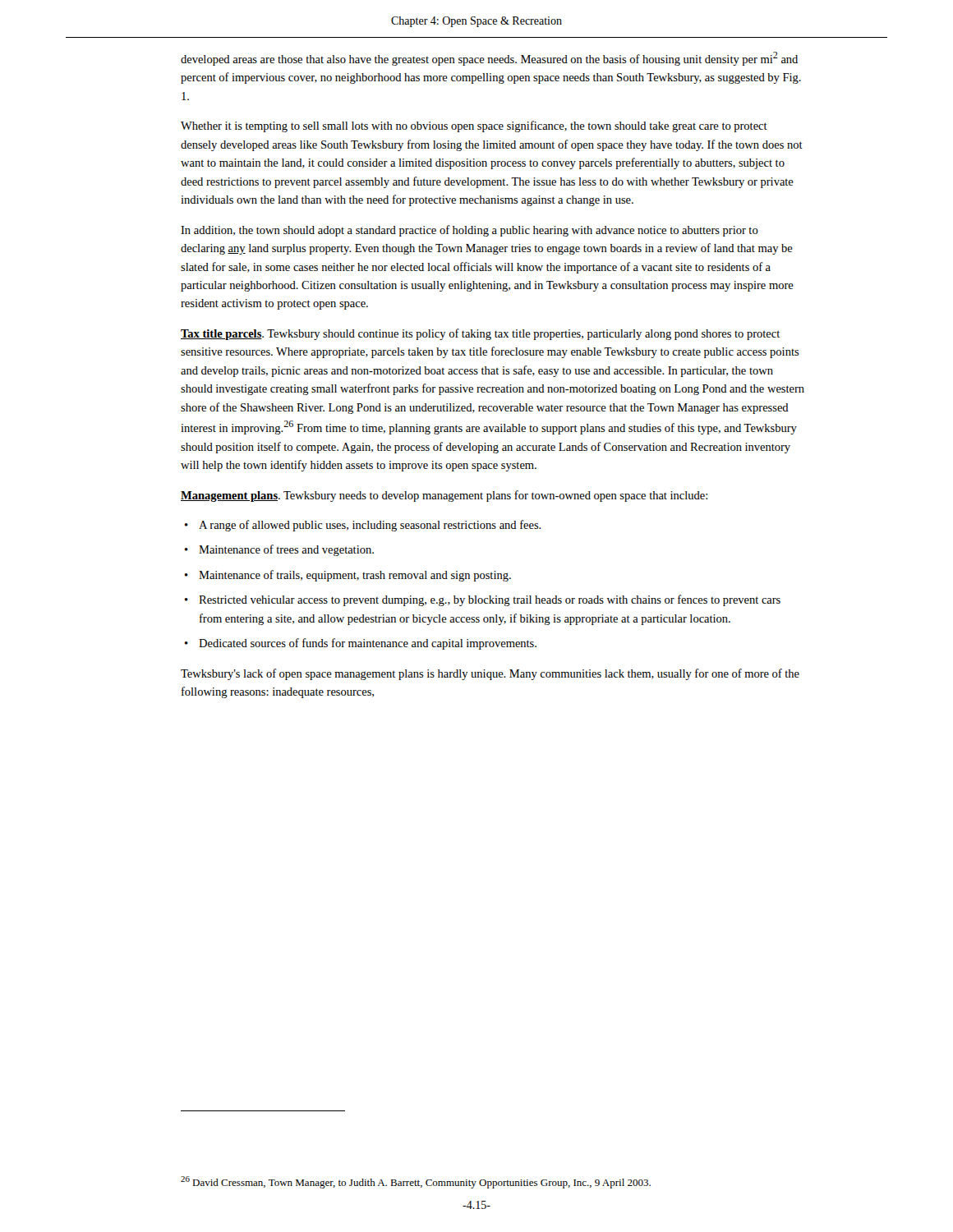The height and width of the screenshot is (1232, 953).
Task: Select the list item containing "Restricted vehicular access to prevent"
Action: point(490,609)
